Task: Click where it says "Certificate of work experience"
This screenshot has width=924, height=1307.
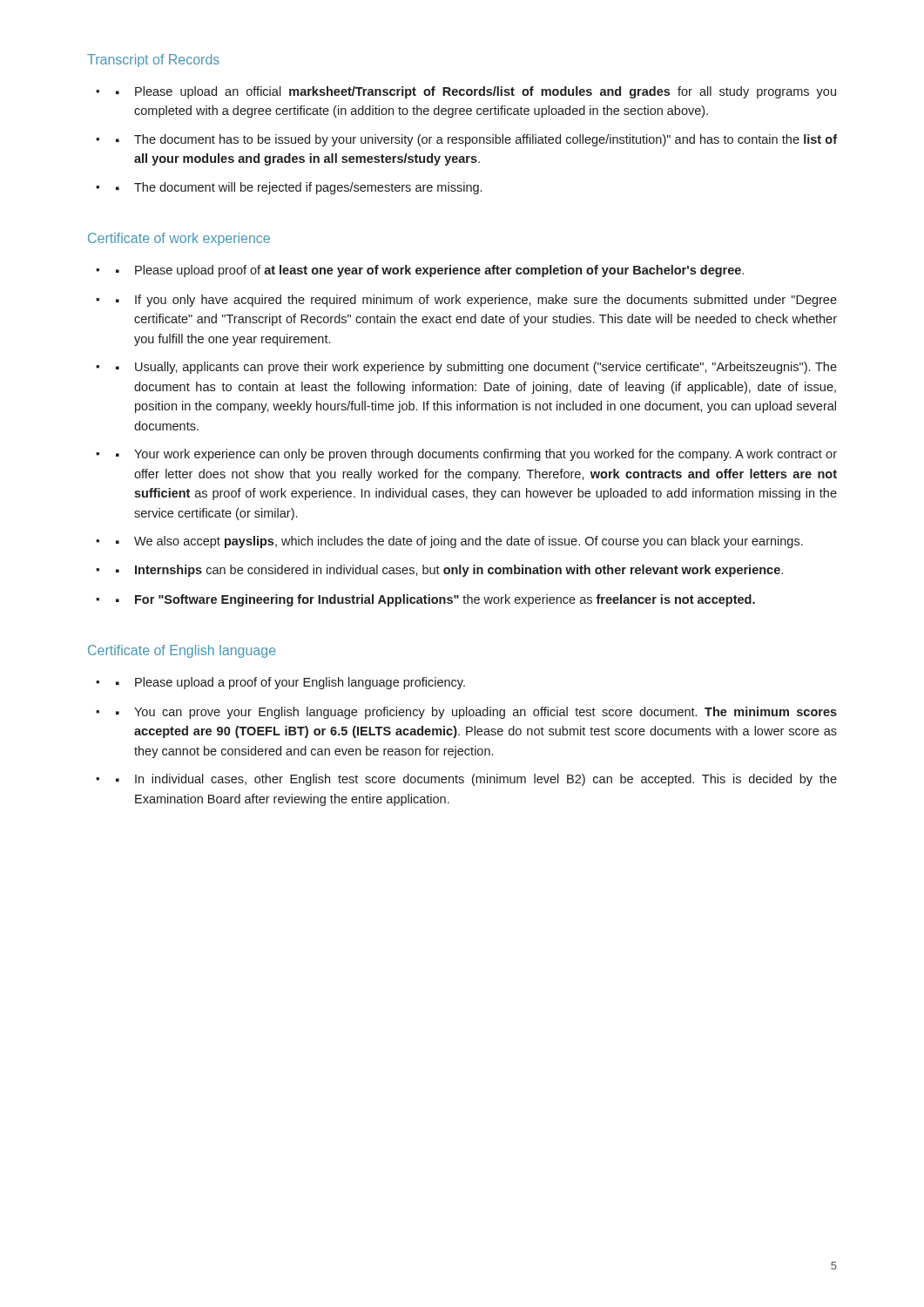Action: [x=179, y=239]
